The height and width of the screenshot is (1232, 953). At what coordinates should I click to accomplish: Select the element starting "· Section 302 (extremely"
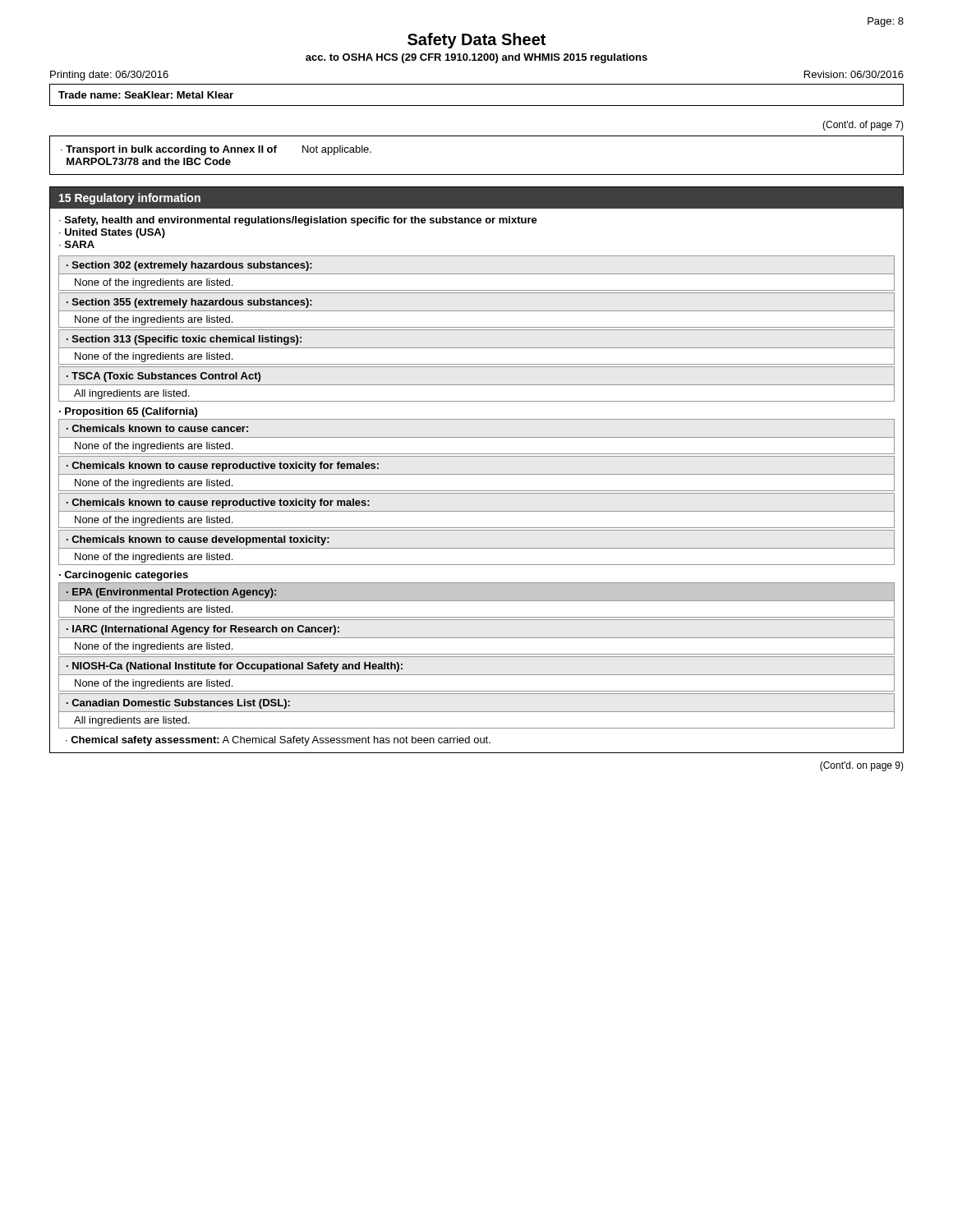click(189, 265)
